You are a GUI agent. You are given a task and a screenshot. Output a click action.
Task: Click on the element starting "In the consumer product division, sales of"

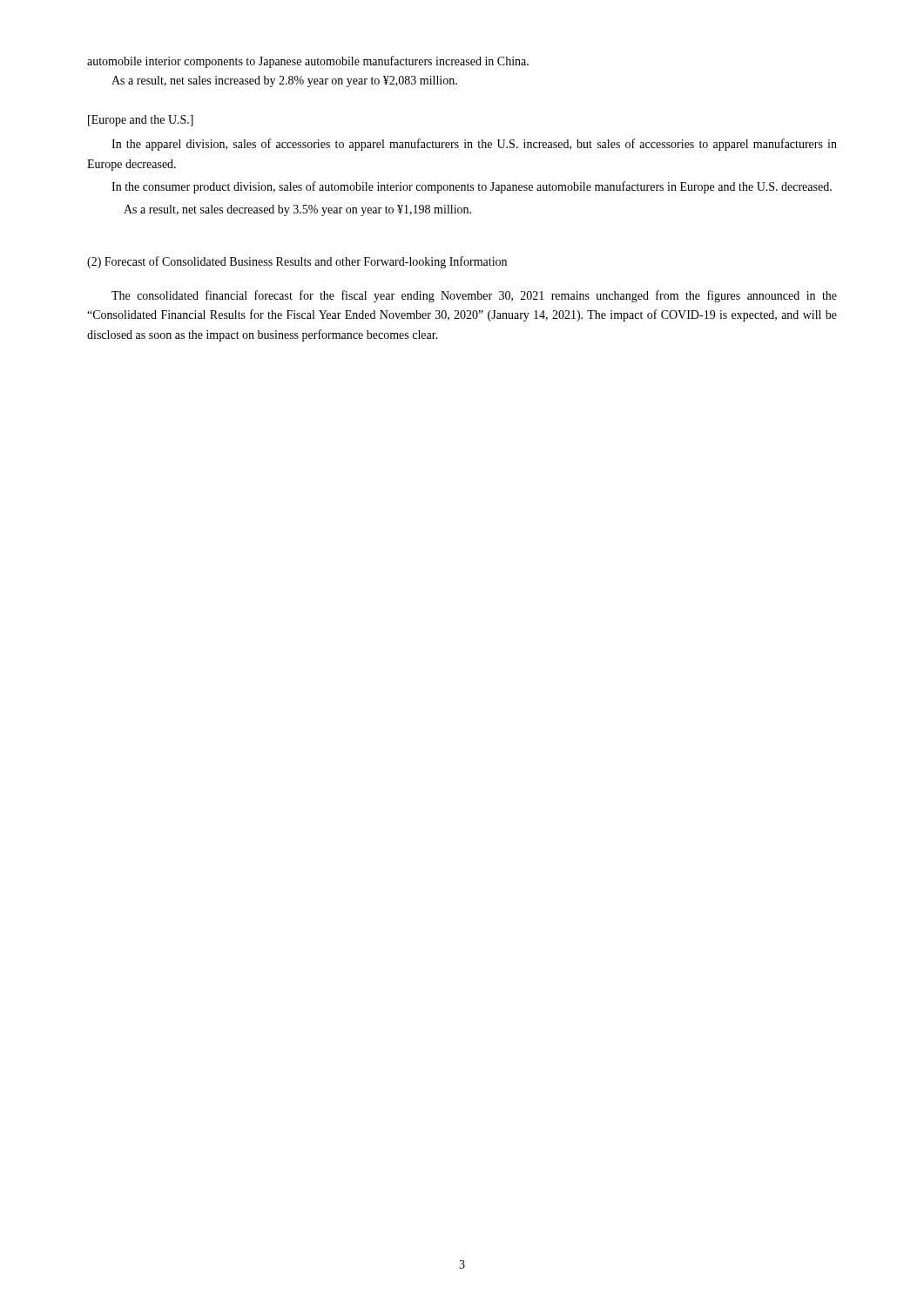[x=472, y=187]
